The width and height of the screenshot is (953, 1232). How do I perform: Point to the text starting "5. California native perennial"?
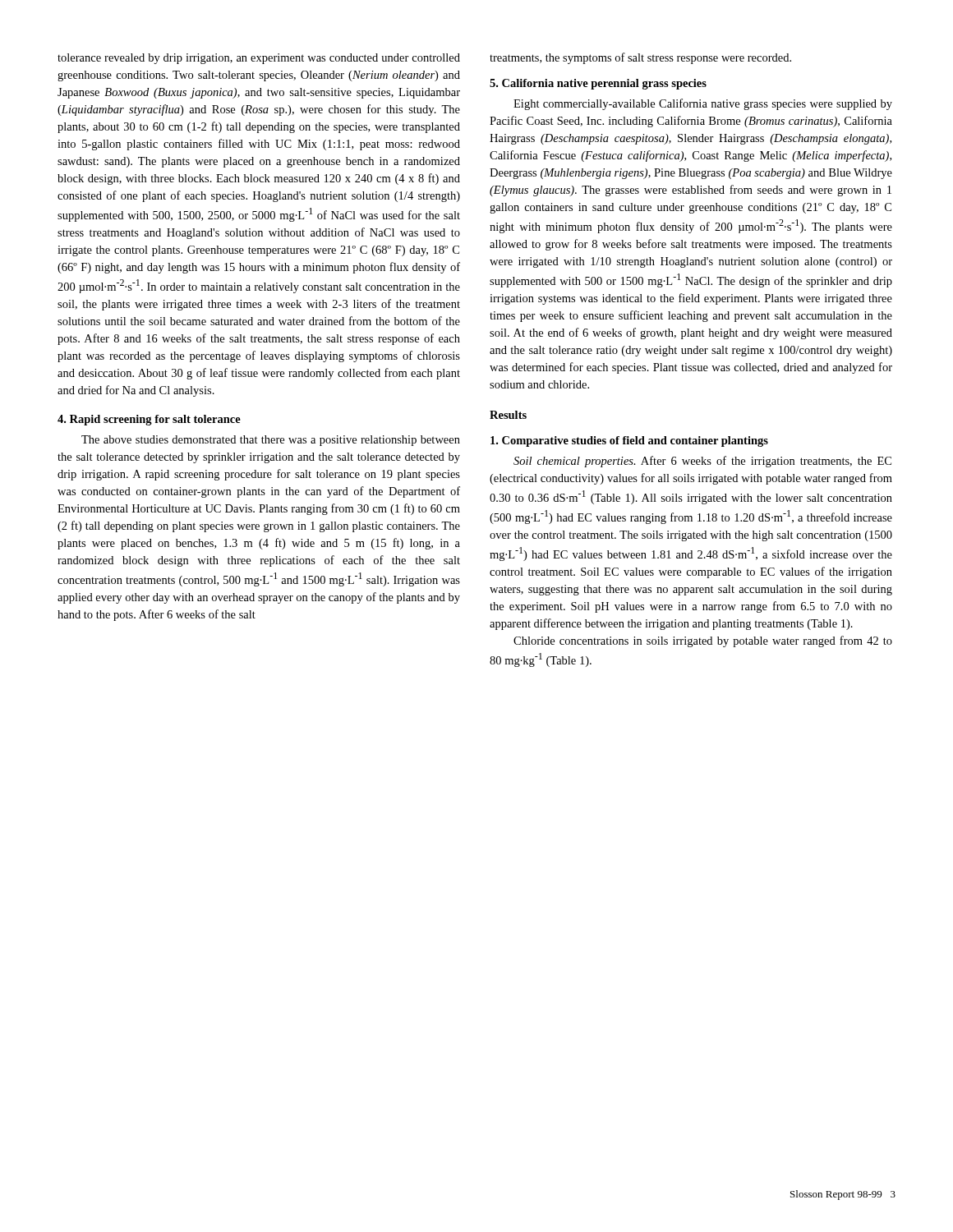click(598, 83)
